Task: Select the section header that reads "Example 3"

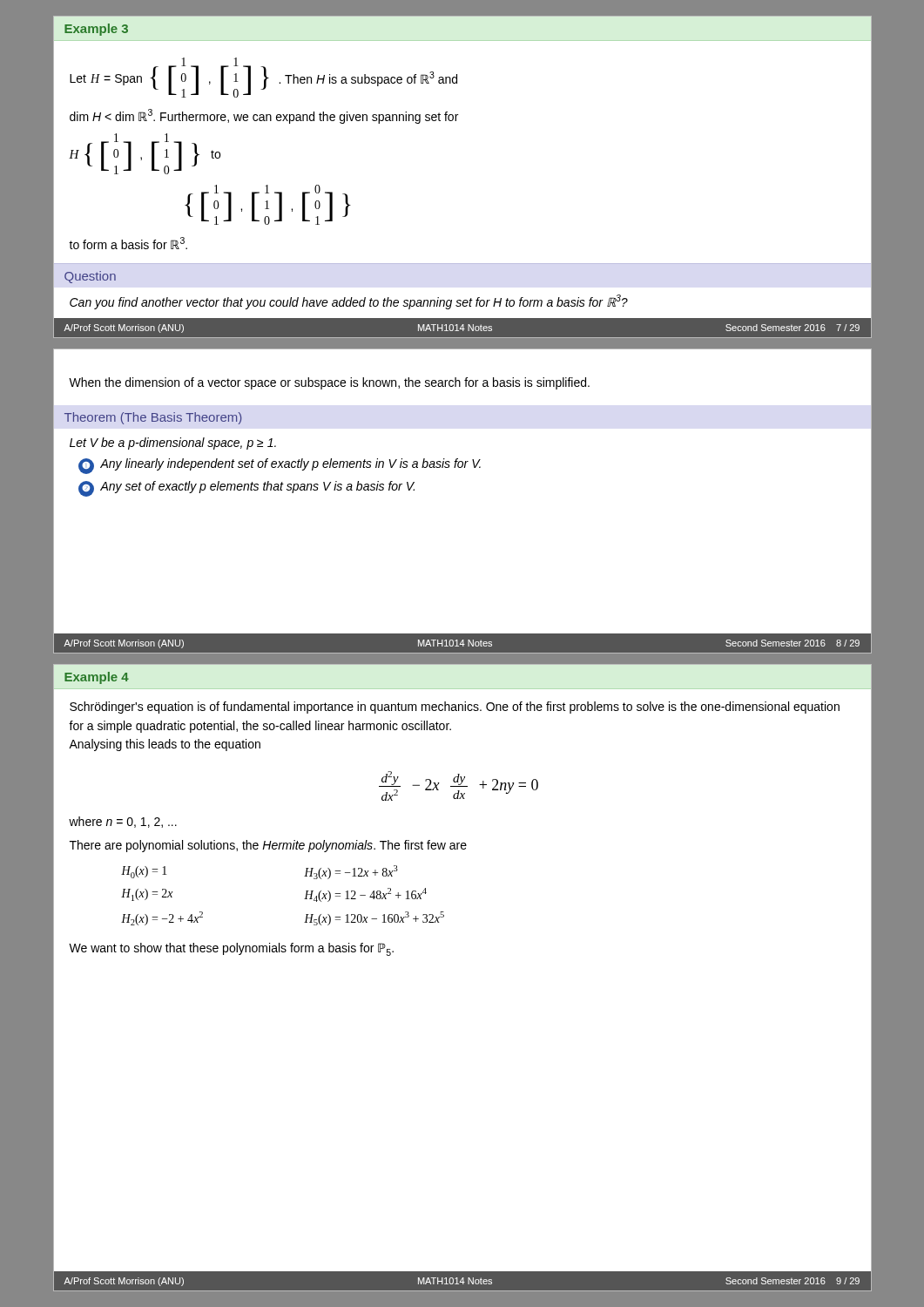Action: pos(96,28)
